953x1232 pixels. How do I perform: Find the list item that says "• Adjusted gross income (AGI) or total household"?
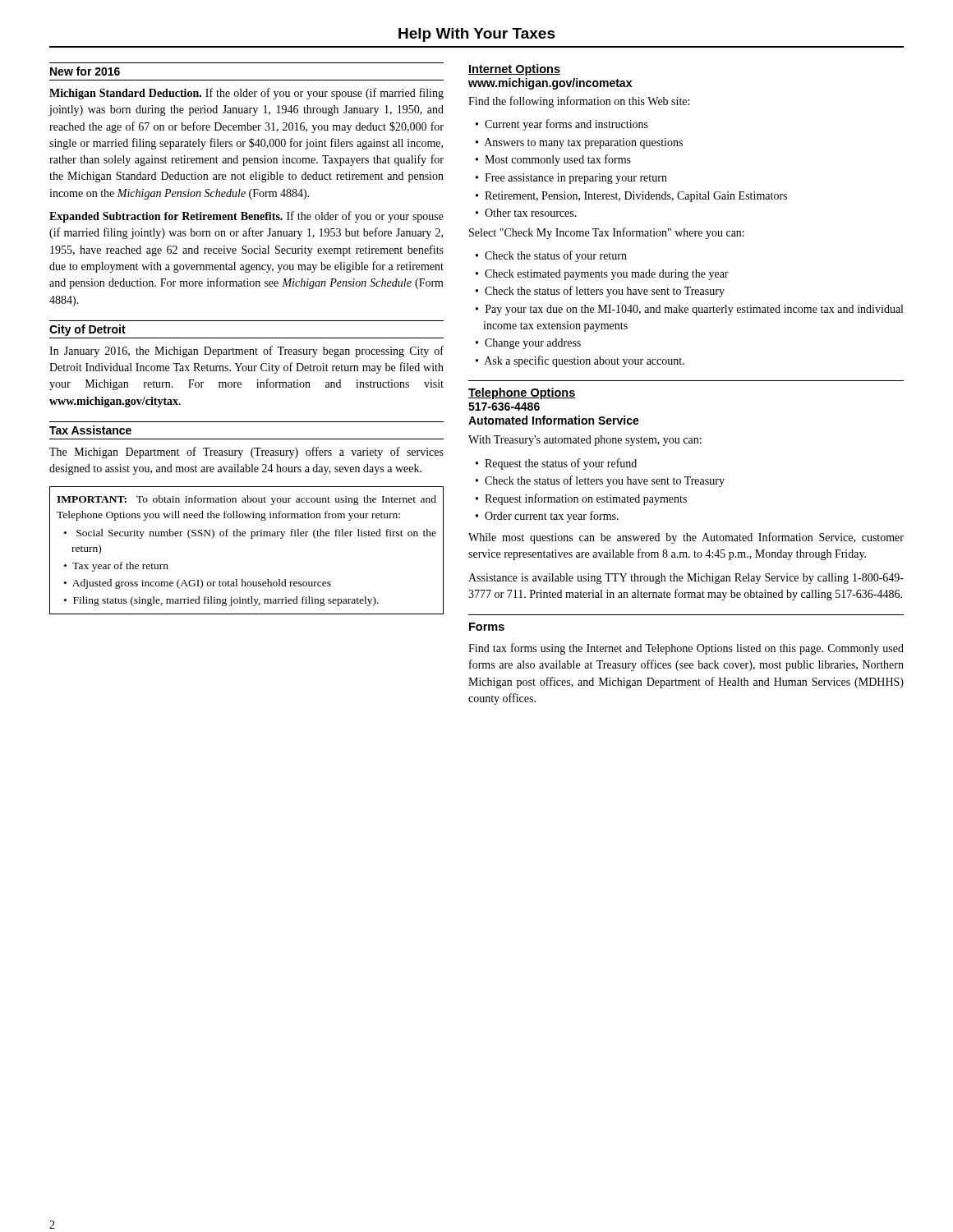coord(197,583)
